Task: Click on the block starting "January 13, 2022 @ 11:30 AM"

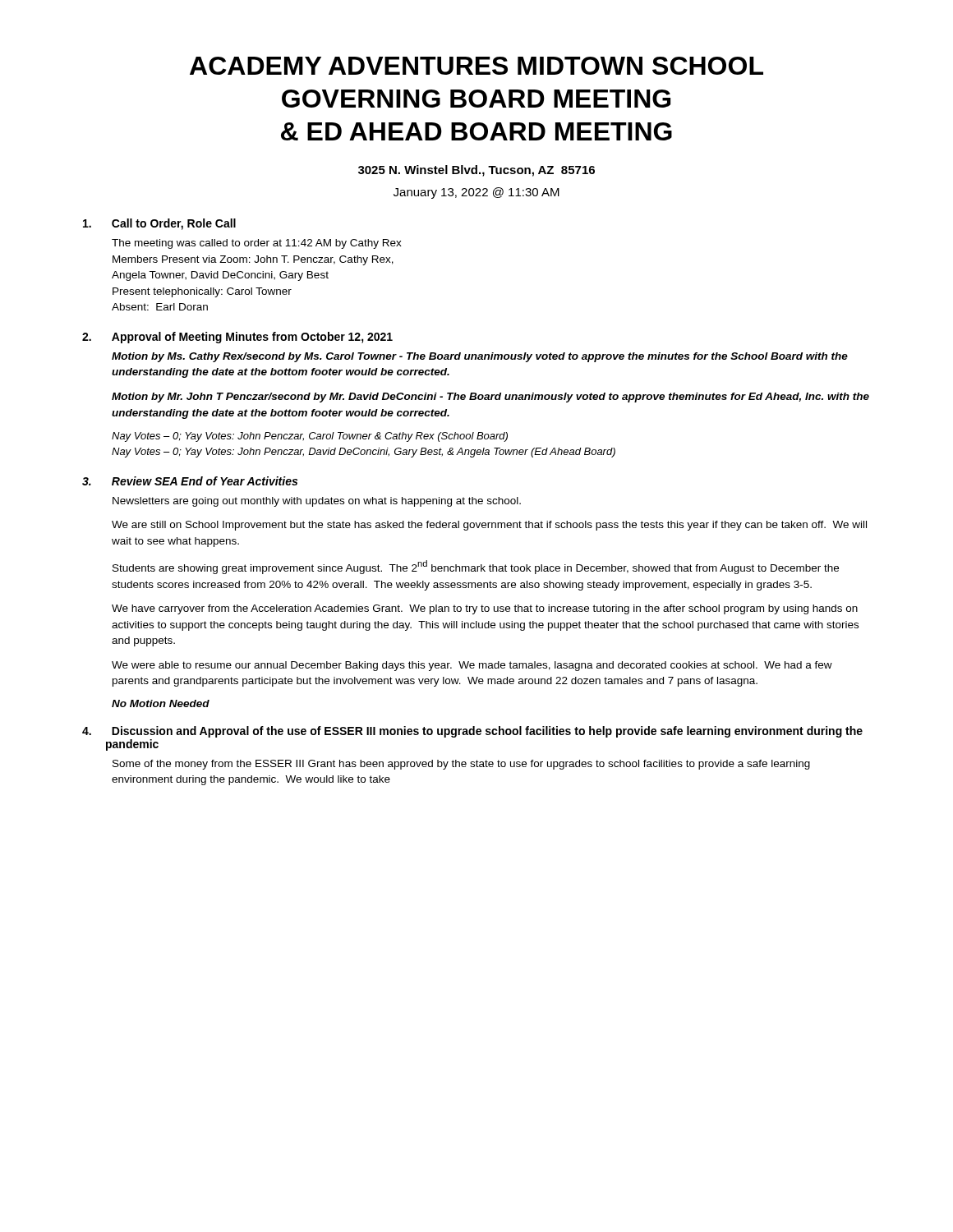Action: [x=476, y=192]
